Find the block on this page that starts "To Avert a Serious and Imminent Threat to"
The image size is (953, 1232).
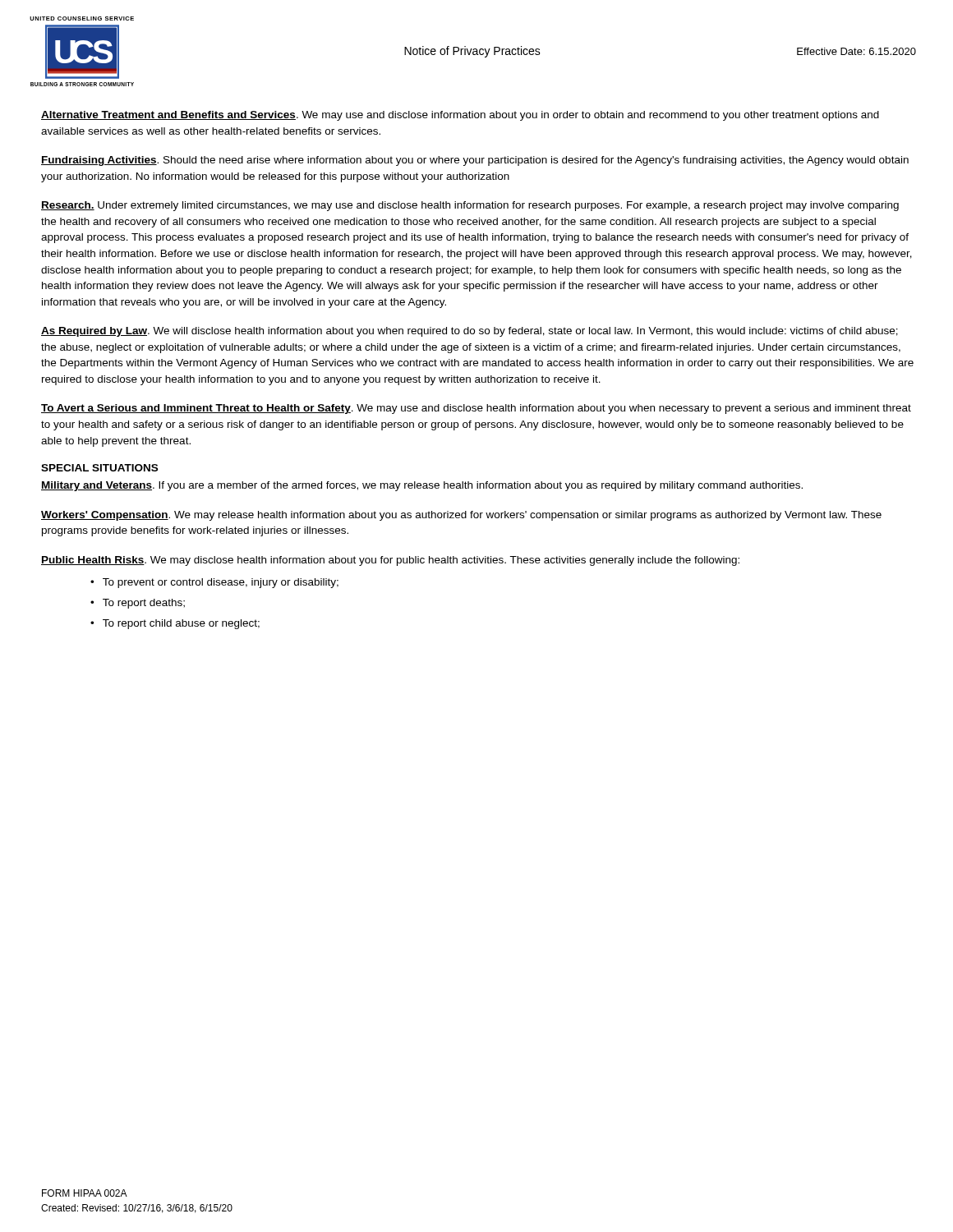476,424
